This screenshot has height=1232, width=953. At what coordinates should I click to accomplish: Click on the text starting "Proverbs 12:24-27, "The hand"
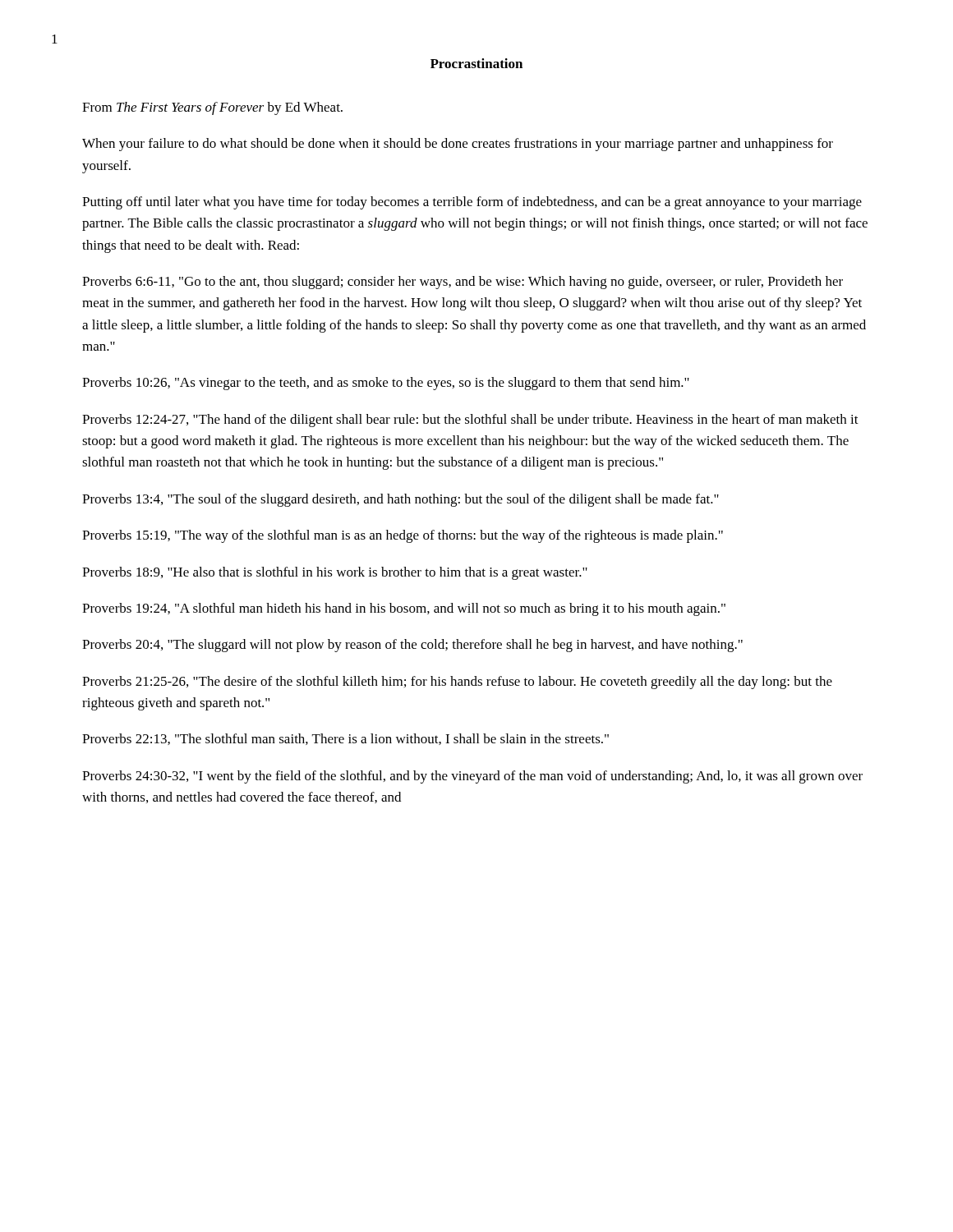coord(470,441)
